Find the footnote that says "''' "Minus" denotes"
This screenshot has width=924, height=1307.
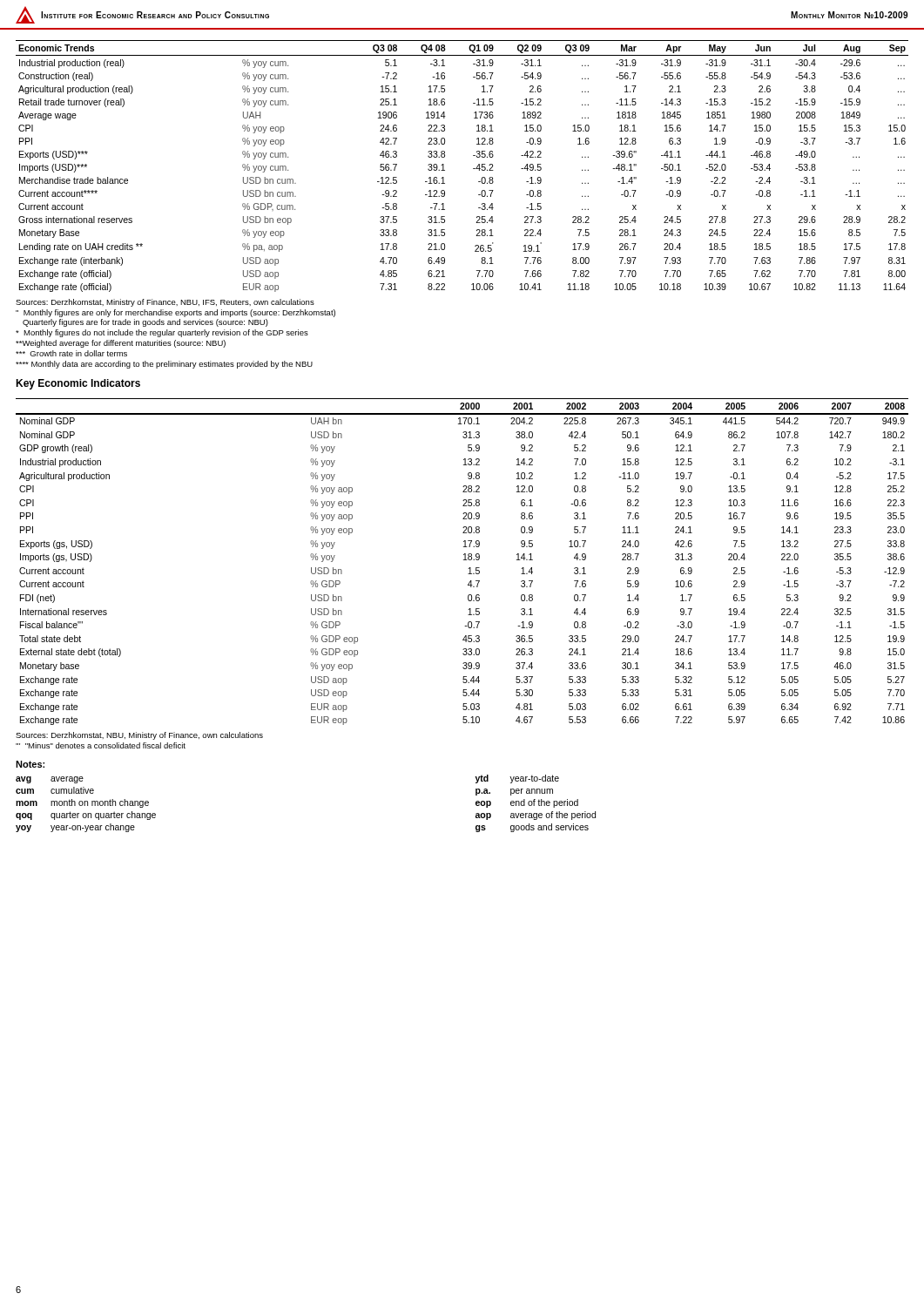tap(101, 746)
